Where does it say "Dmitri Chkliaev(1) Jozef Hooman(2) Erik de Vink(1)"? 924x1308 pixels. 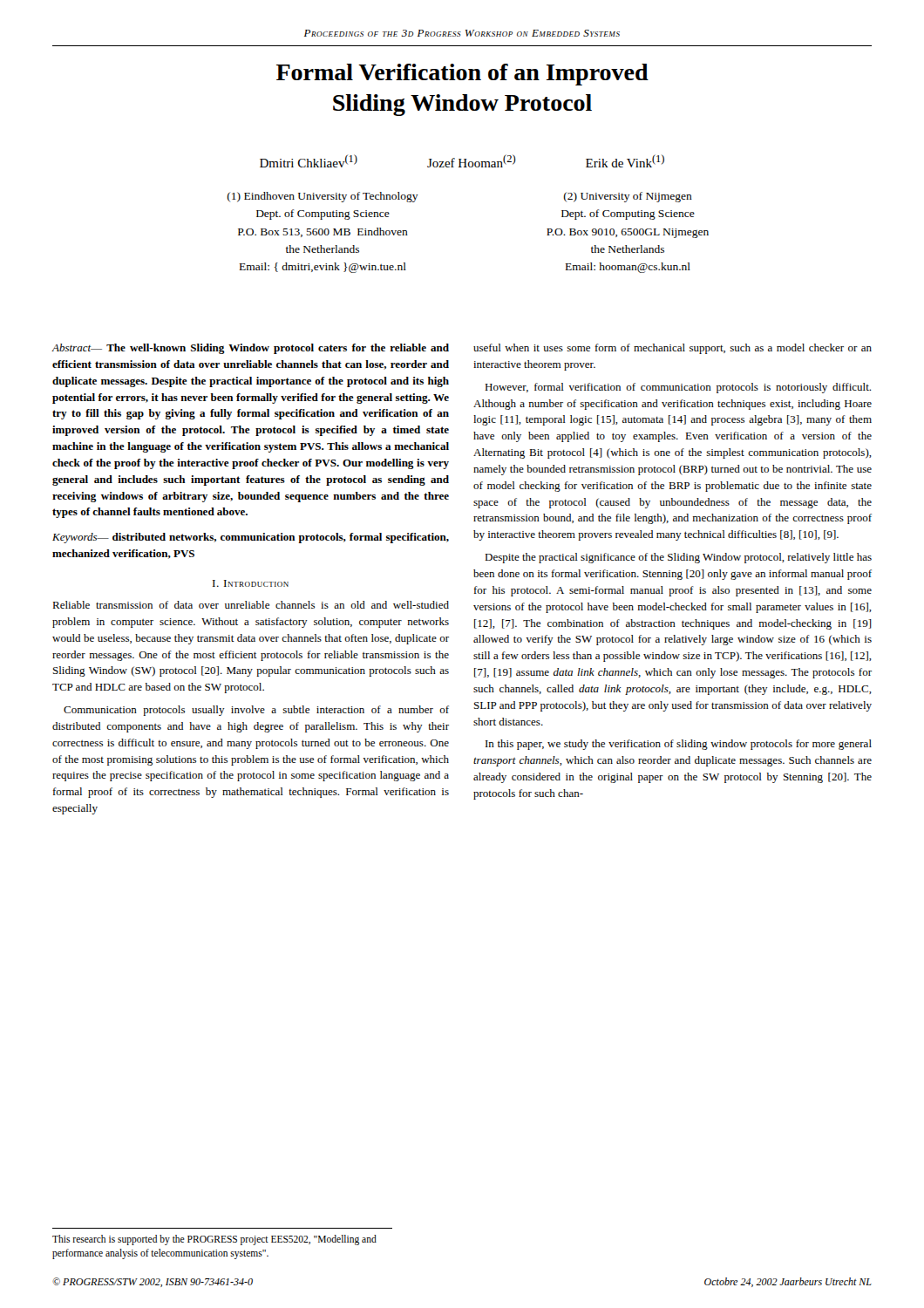click(462, 162)
